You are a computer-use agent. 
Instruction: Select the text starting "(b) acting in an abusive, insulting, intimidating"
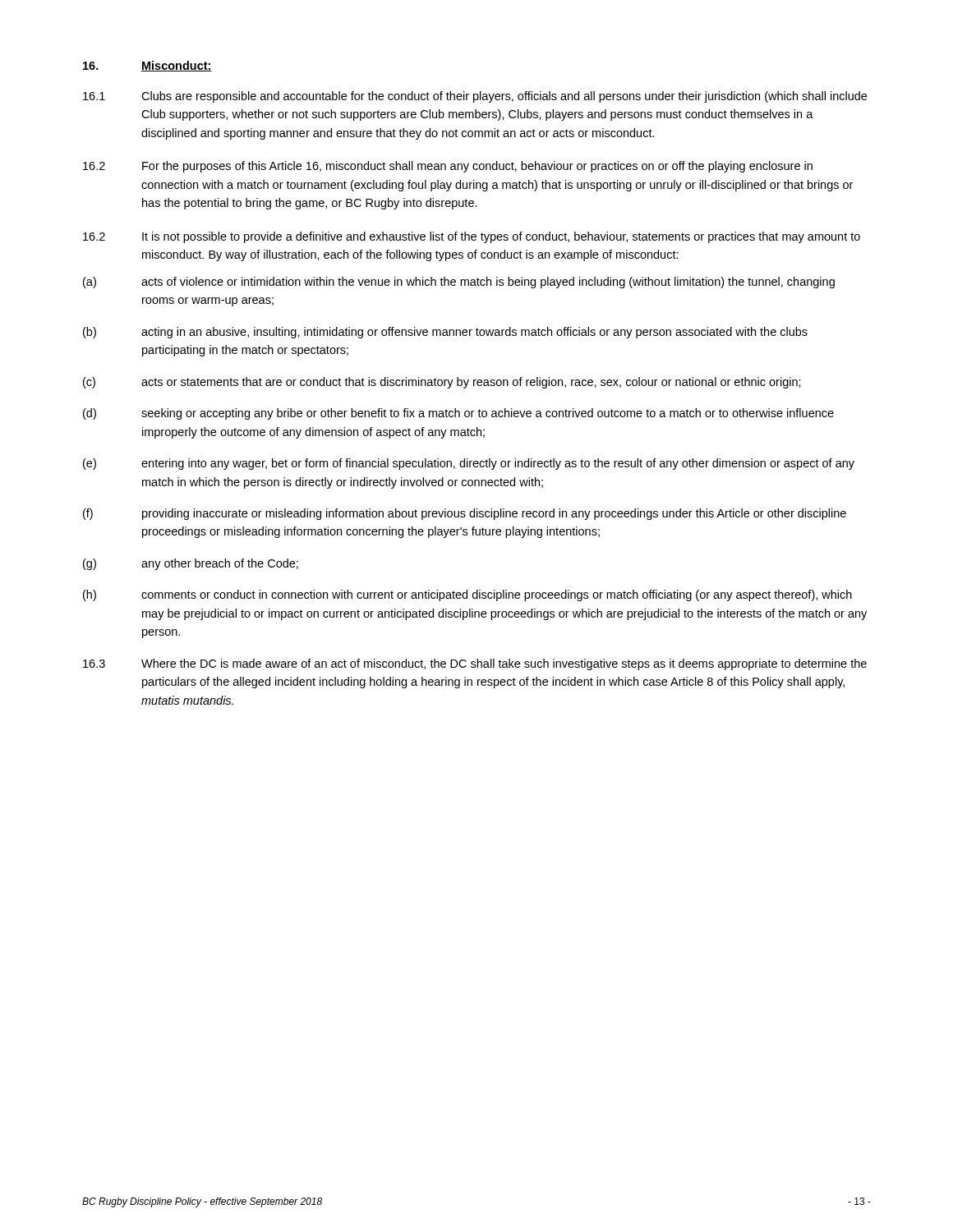click(476, 341)
